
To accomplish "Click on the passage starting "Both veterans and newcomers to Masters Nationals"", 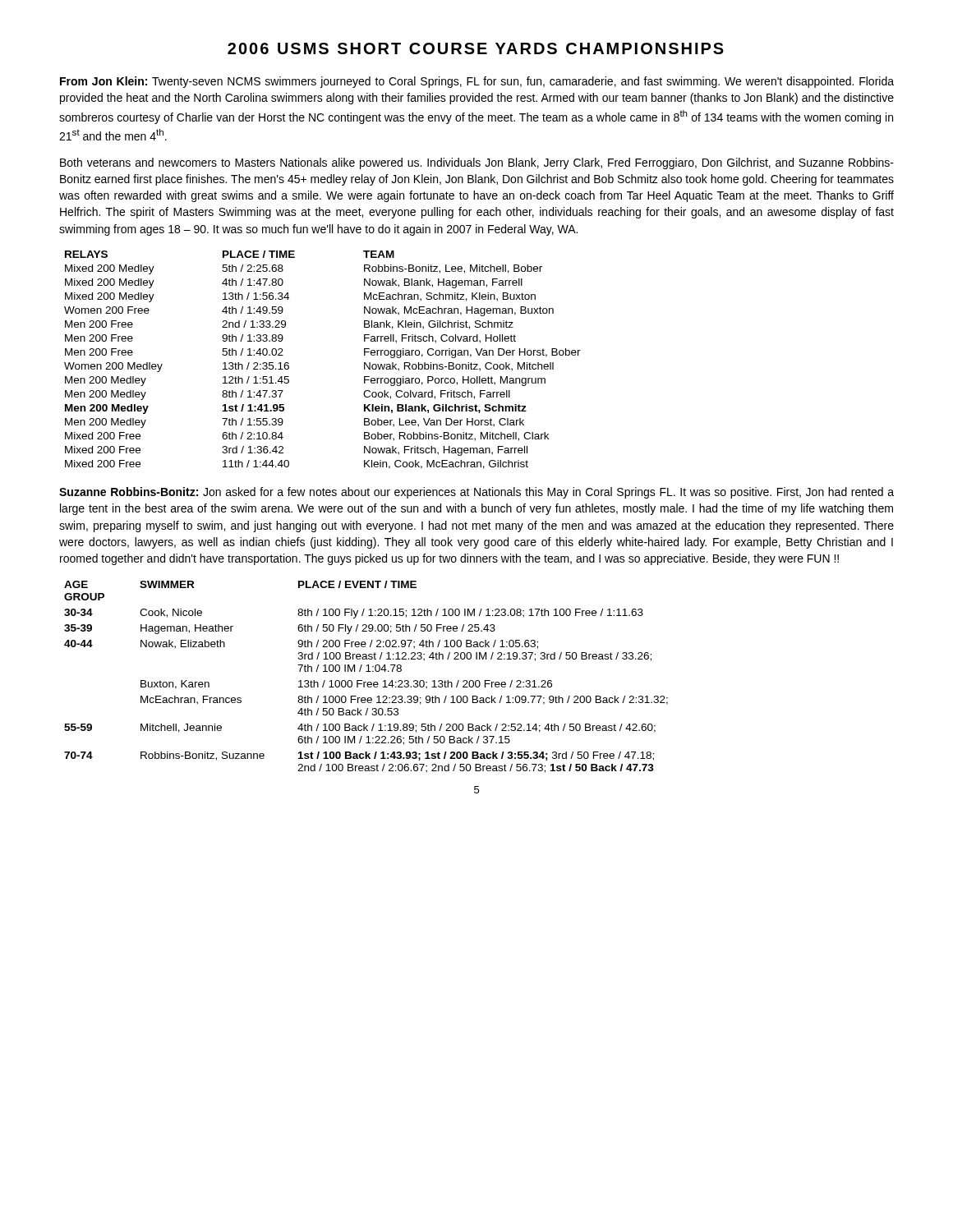I will [476, 196].
